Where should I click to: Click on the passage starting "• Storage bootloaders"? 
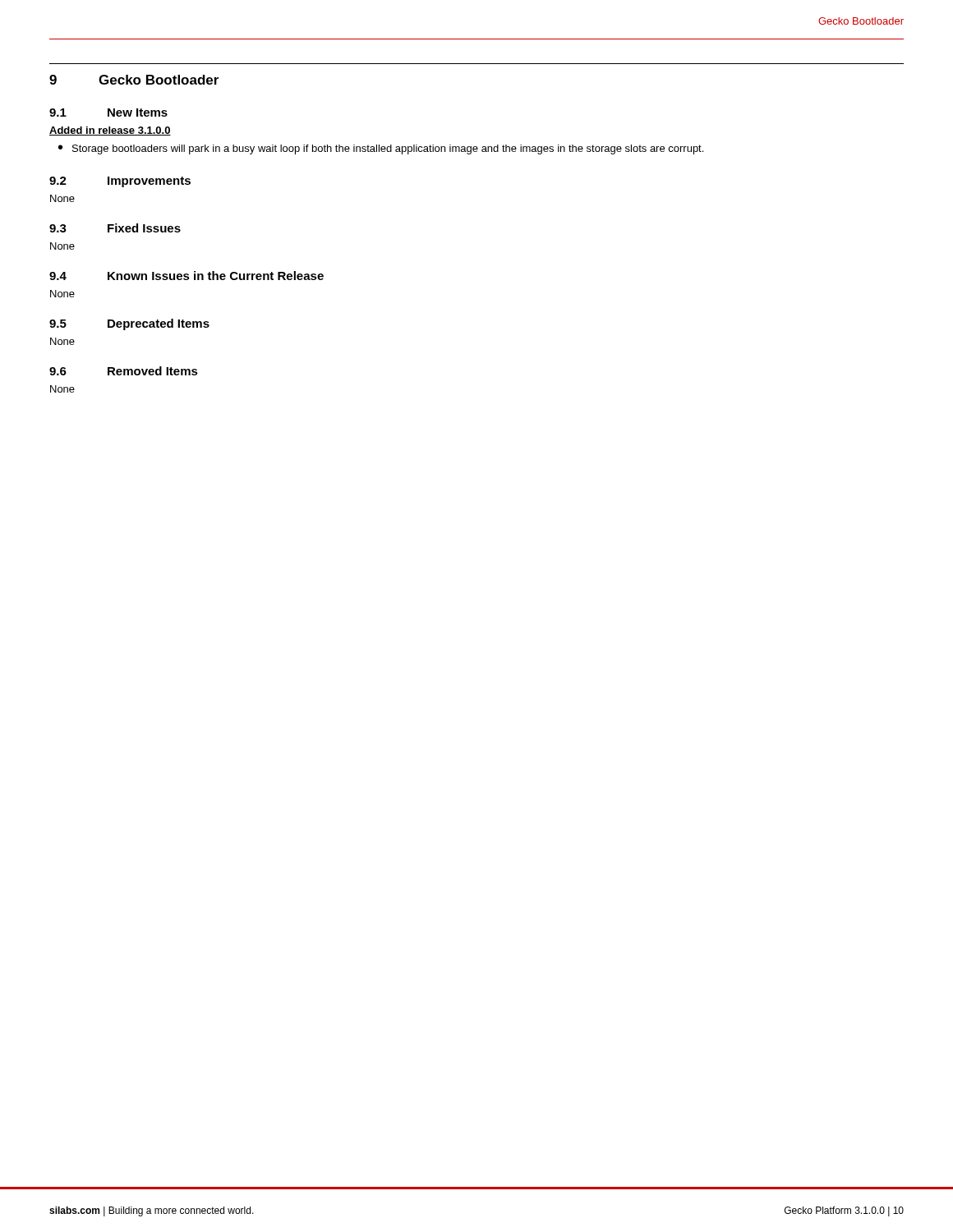381,148
